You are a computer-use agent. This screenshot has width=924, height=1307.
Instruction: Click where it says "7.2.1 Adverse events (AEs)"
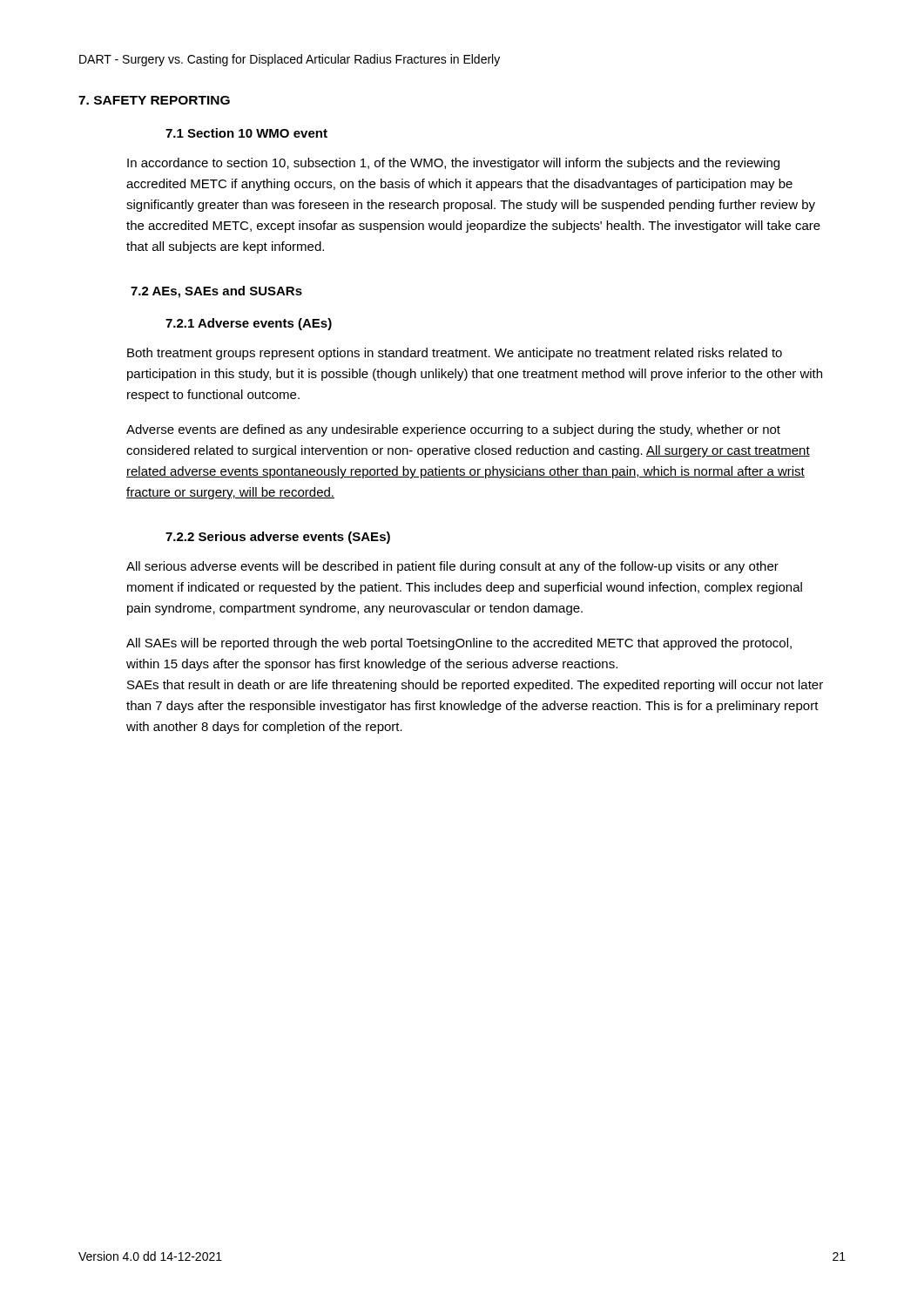coord(249,323)
